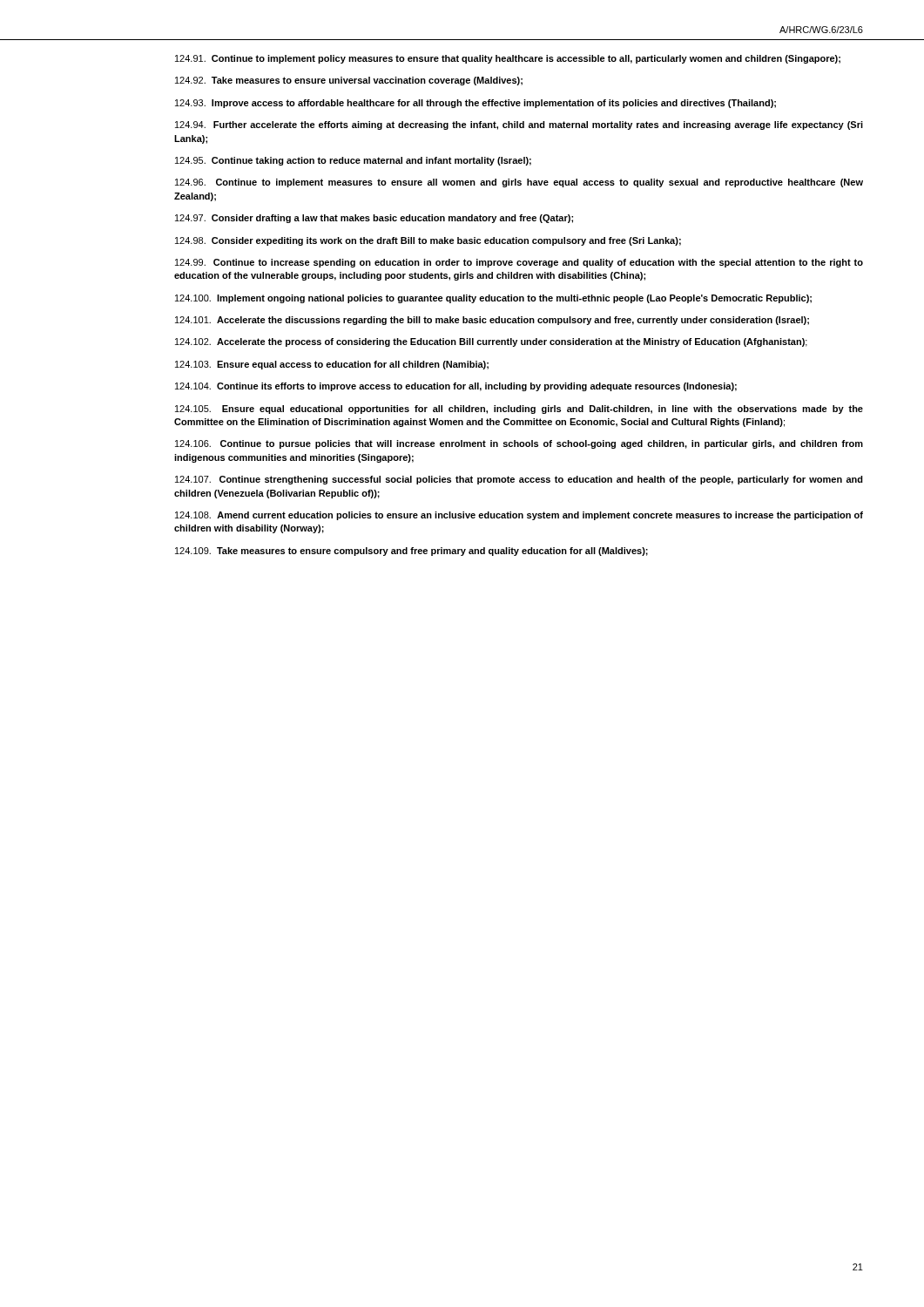Navigate to the passage starting "124.108. Amend current"
The image size is (924, 1307).
click(x=519, y=522)
